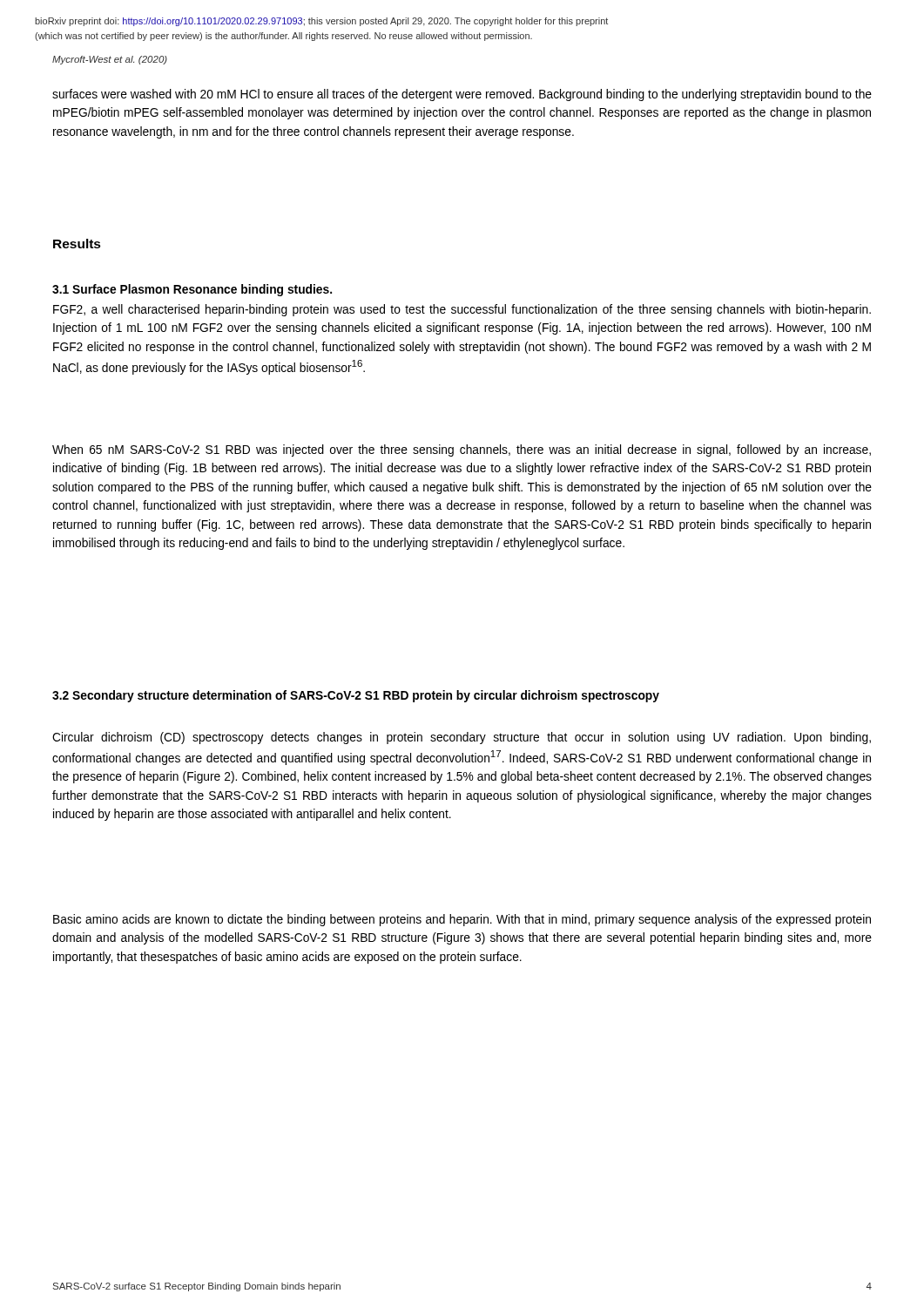Find the passage starting "FGF2, a well characterised heparin-binding protein was"
The image size is (924, 1307).
coord(462,339)
